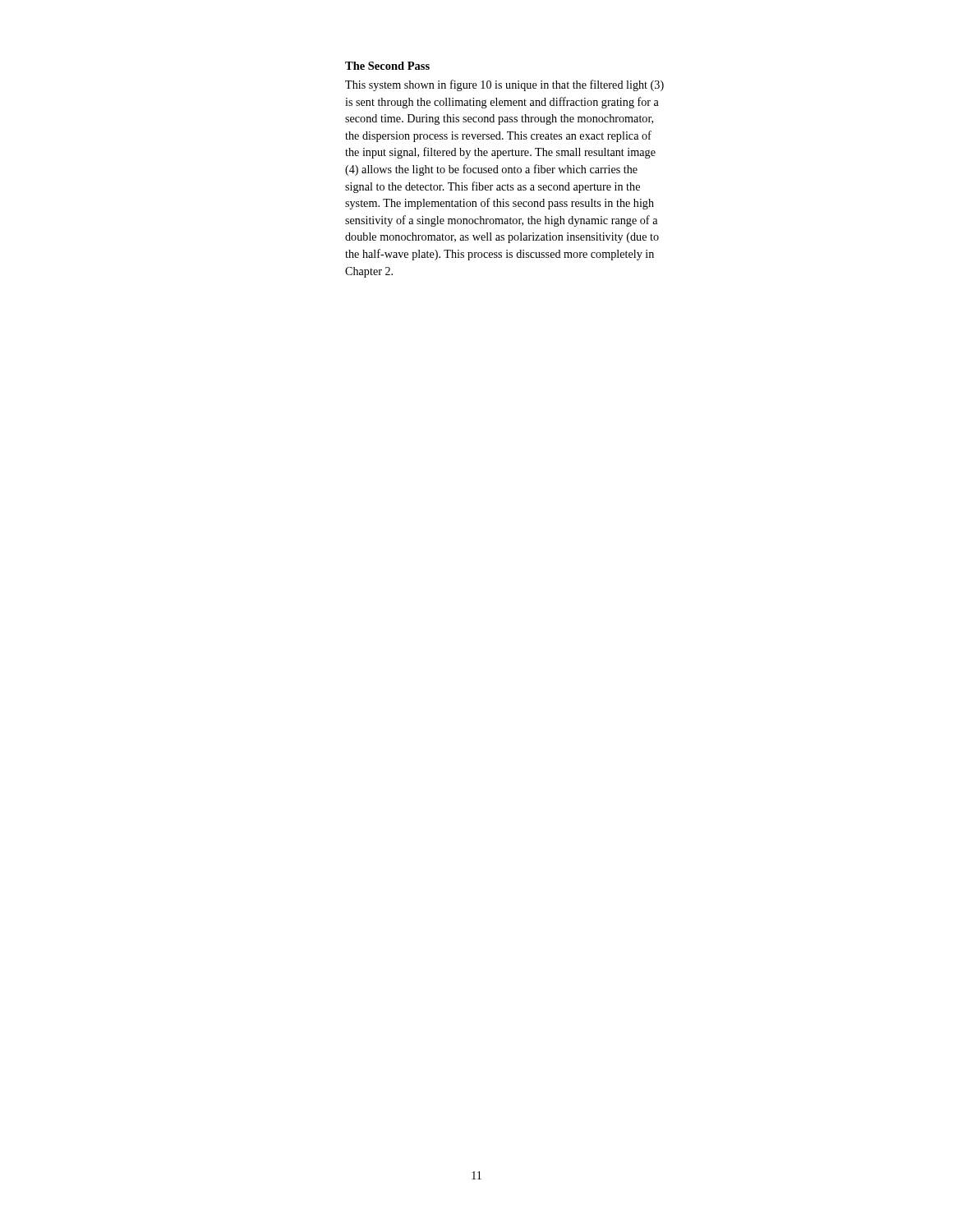Screen dimensions: 1232x953
Task: Click on the text block starting "This system shown in figure"
Action: pos(505,178)
